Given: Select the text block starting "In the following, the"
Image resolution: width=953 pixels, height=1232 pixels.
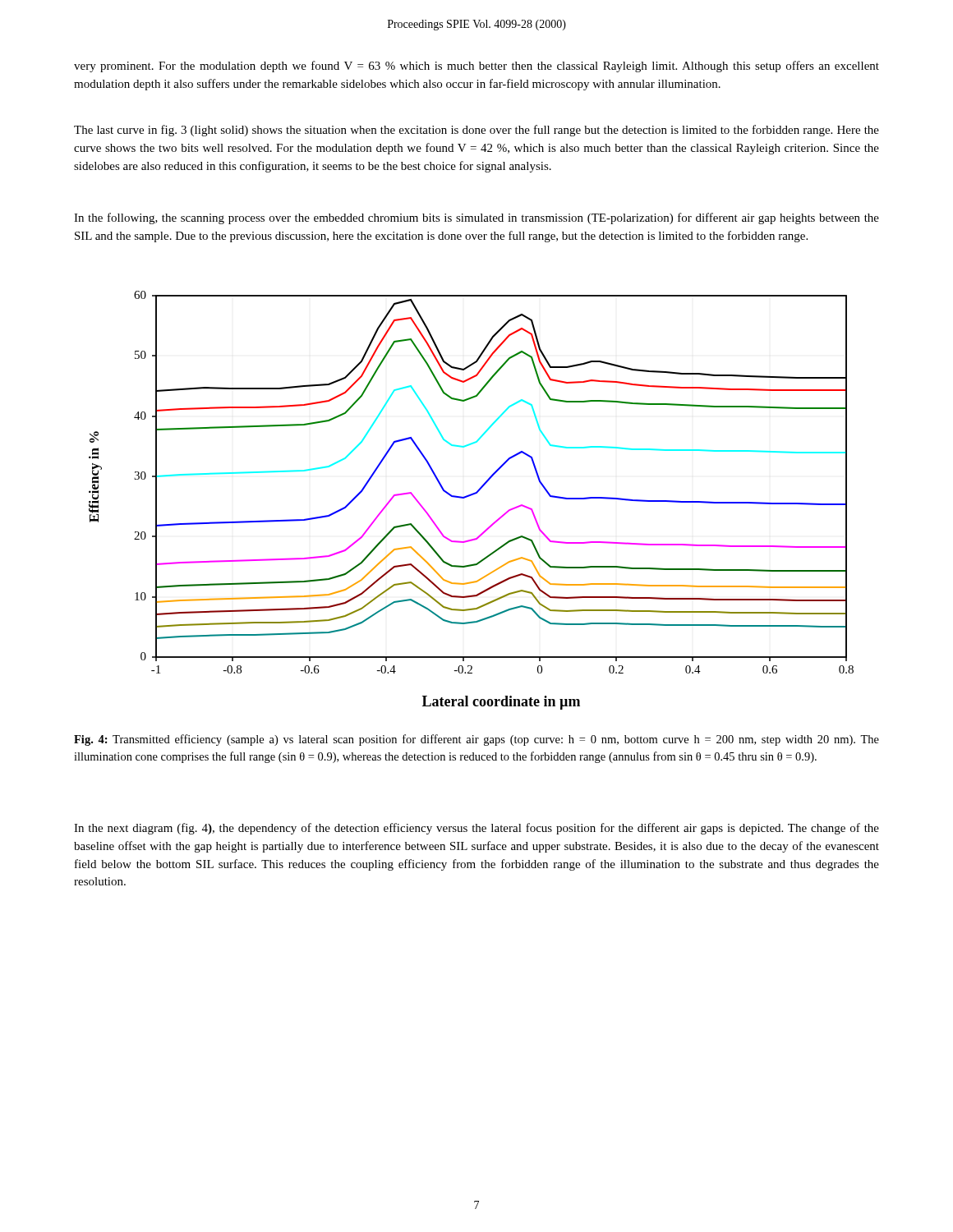Looking at the screenshot, I should [476, 227].
